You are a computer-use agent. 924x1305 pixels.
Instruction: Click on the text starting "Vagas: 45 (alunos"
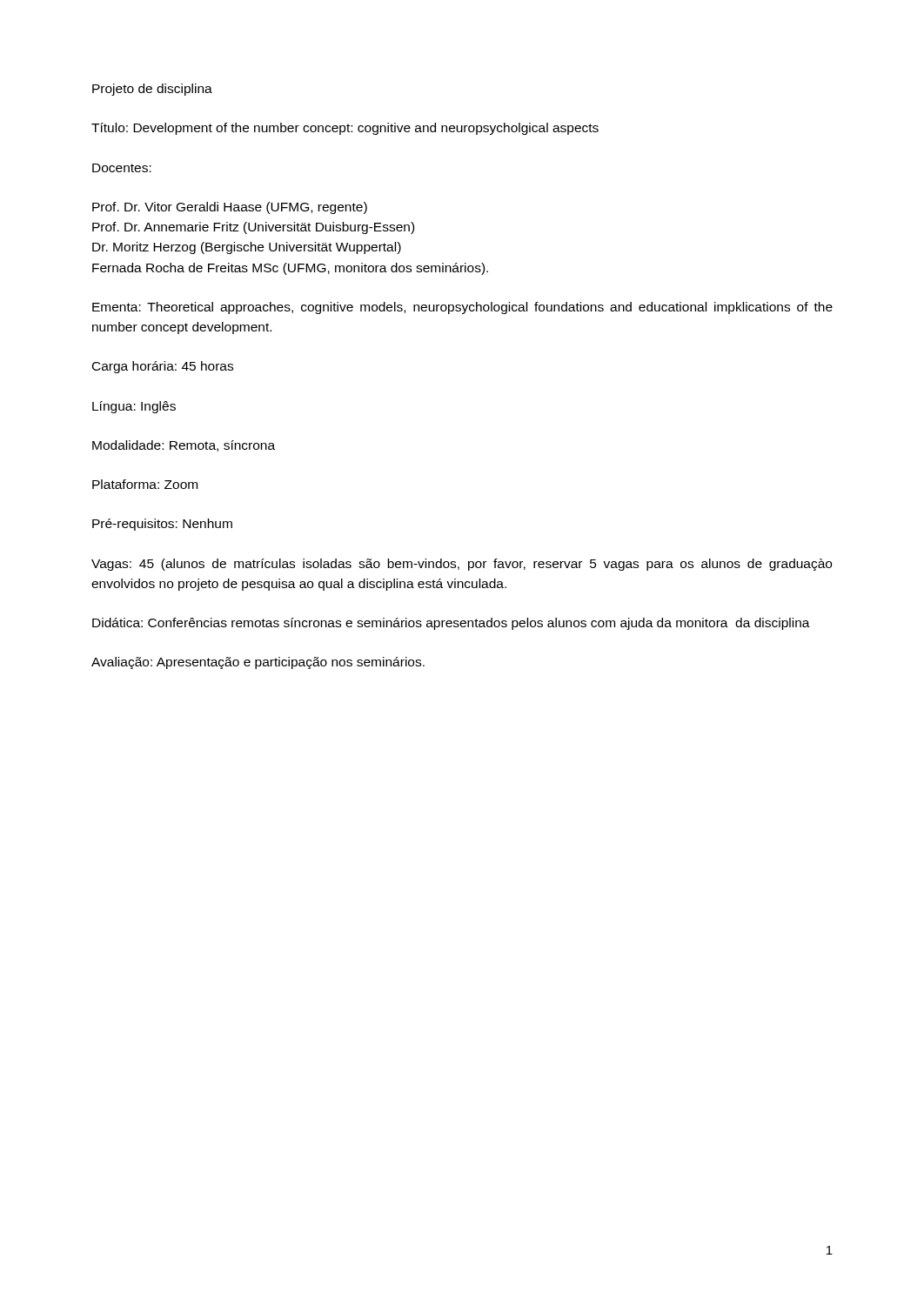point(462,573)
